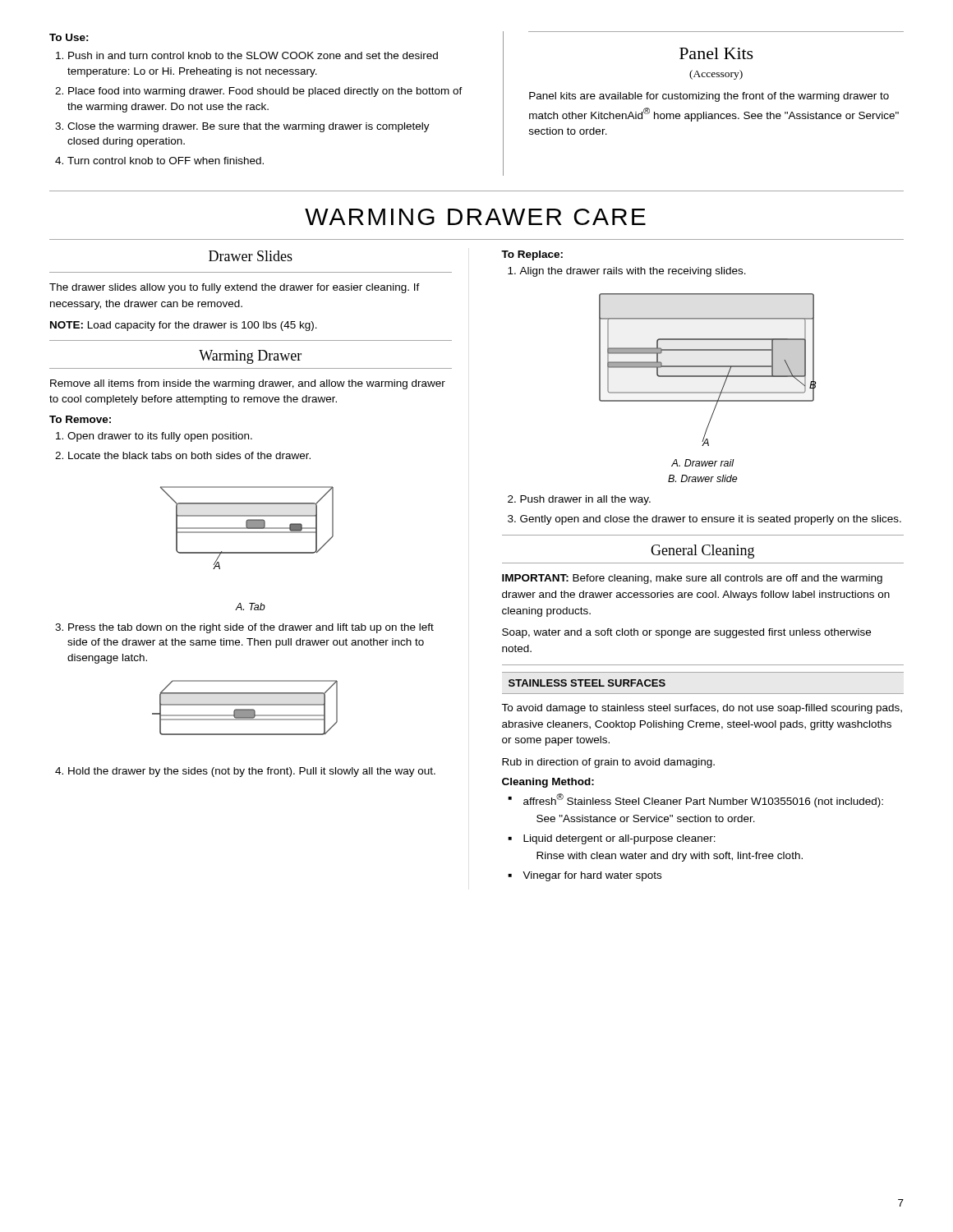Image resolution: width=953 pixels, height=1232 pixels.
Task: Click the passage that begins "Place food into"
Action: pyautogui.click(x=265, y=98)
